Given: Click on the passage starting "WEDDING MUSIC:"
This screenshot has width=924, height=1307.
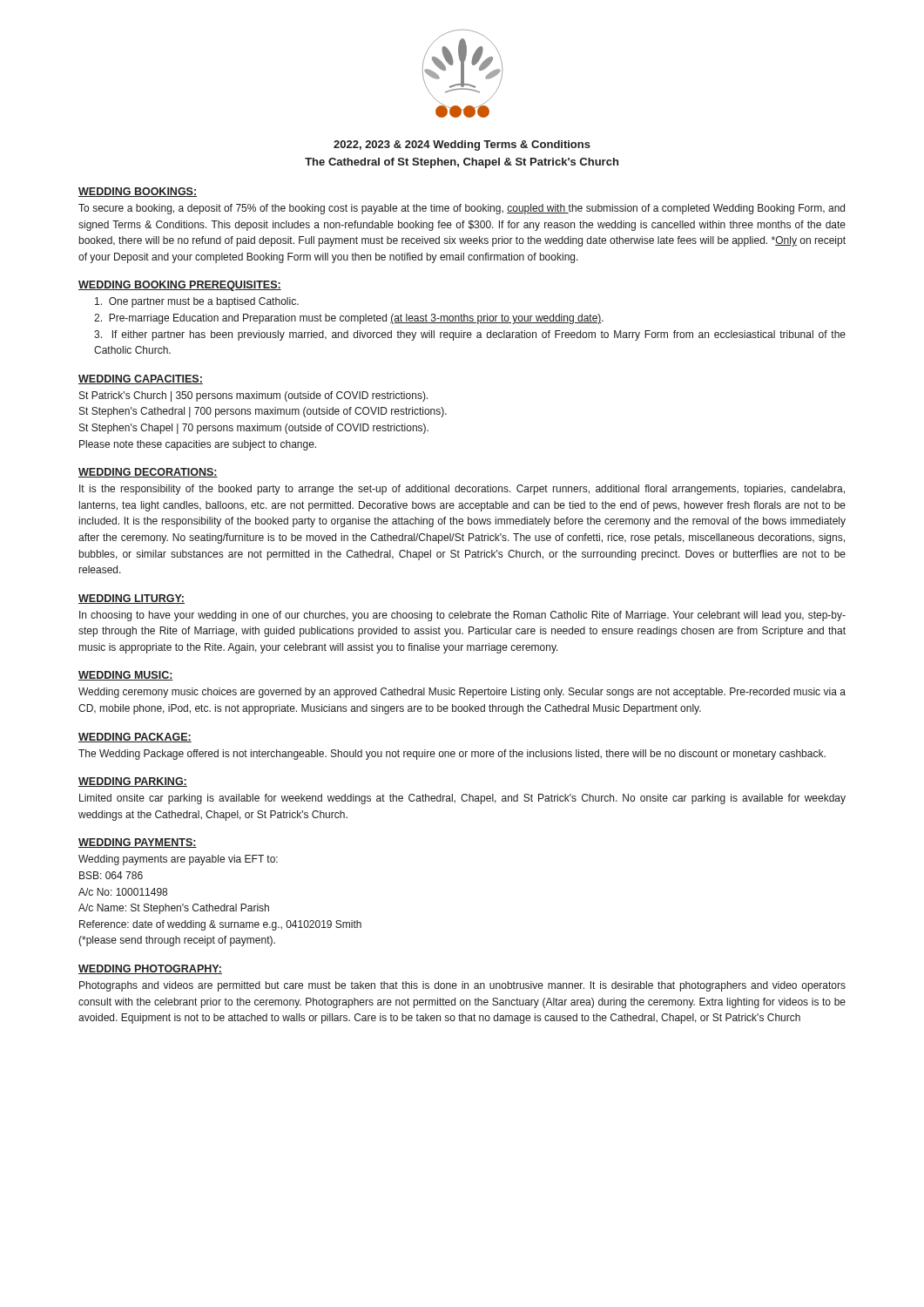Looking at the screenshot, I should point(126,676).
